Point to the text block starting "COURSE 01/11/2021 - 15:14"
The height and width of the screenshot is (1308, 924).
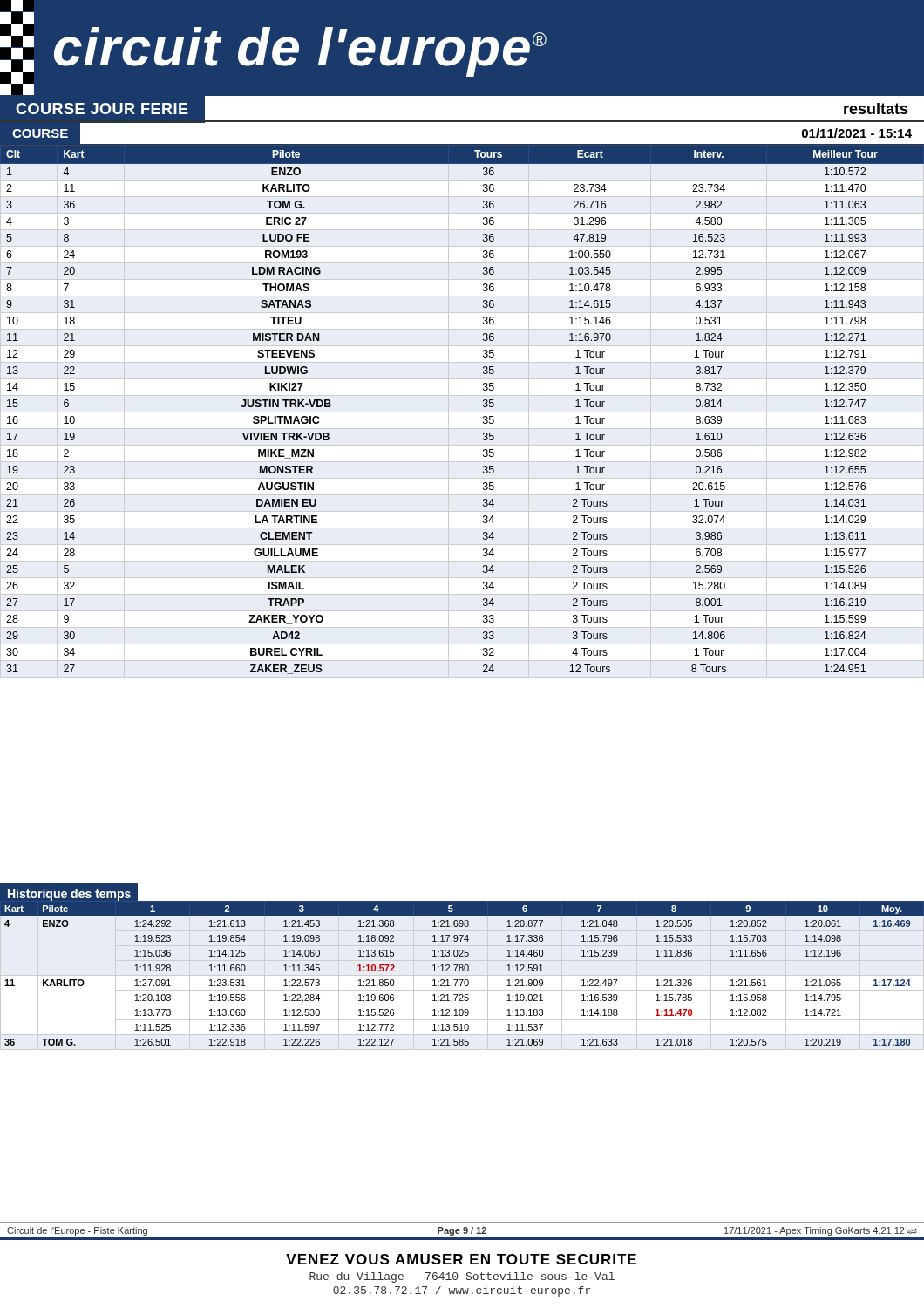462,133
